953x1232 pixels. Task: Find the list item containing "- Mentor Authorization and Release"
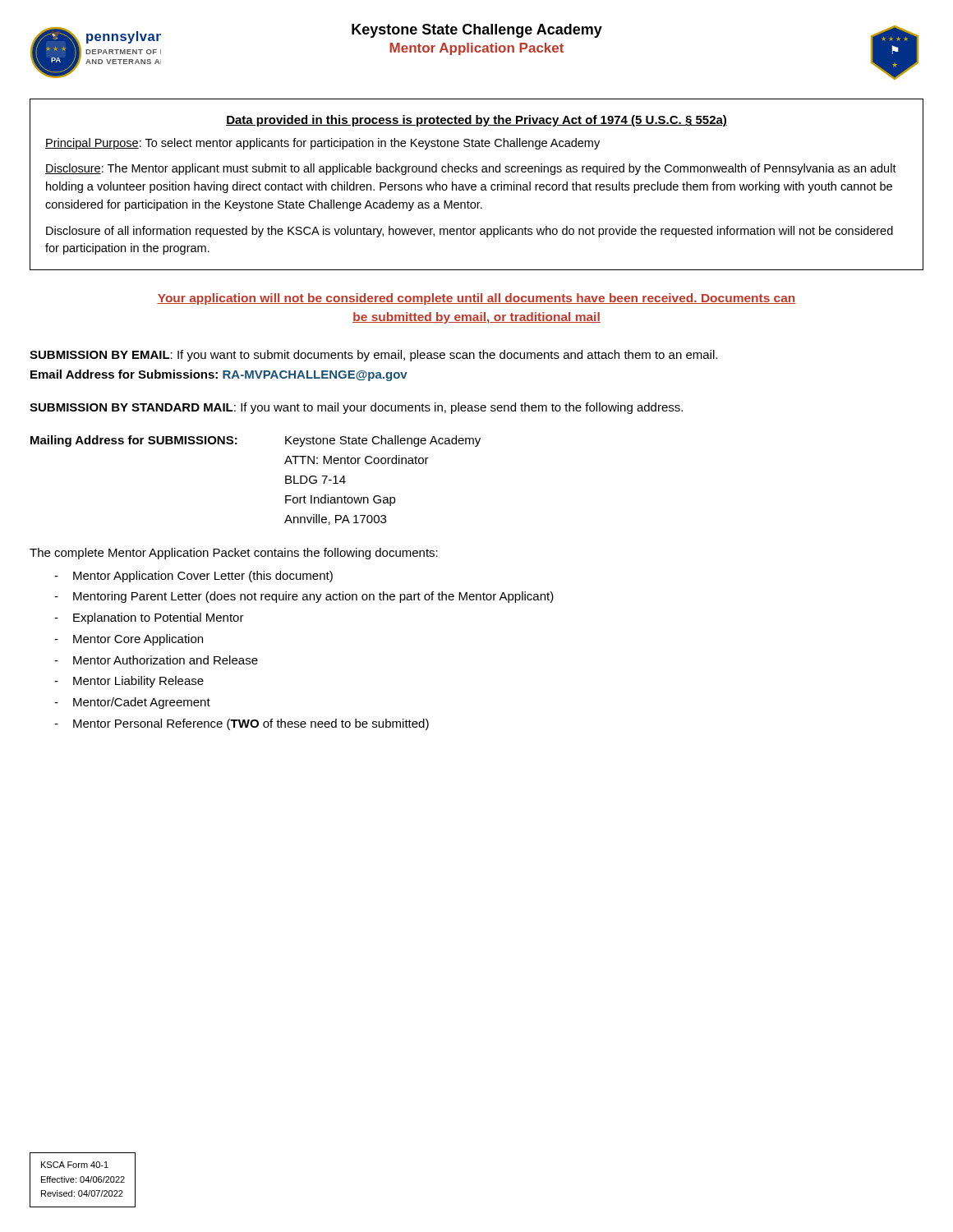click(156, 660)
